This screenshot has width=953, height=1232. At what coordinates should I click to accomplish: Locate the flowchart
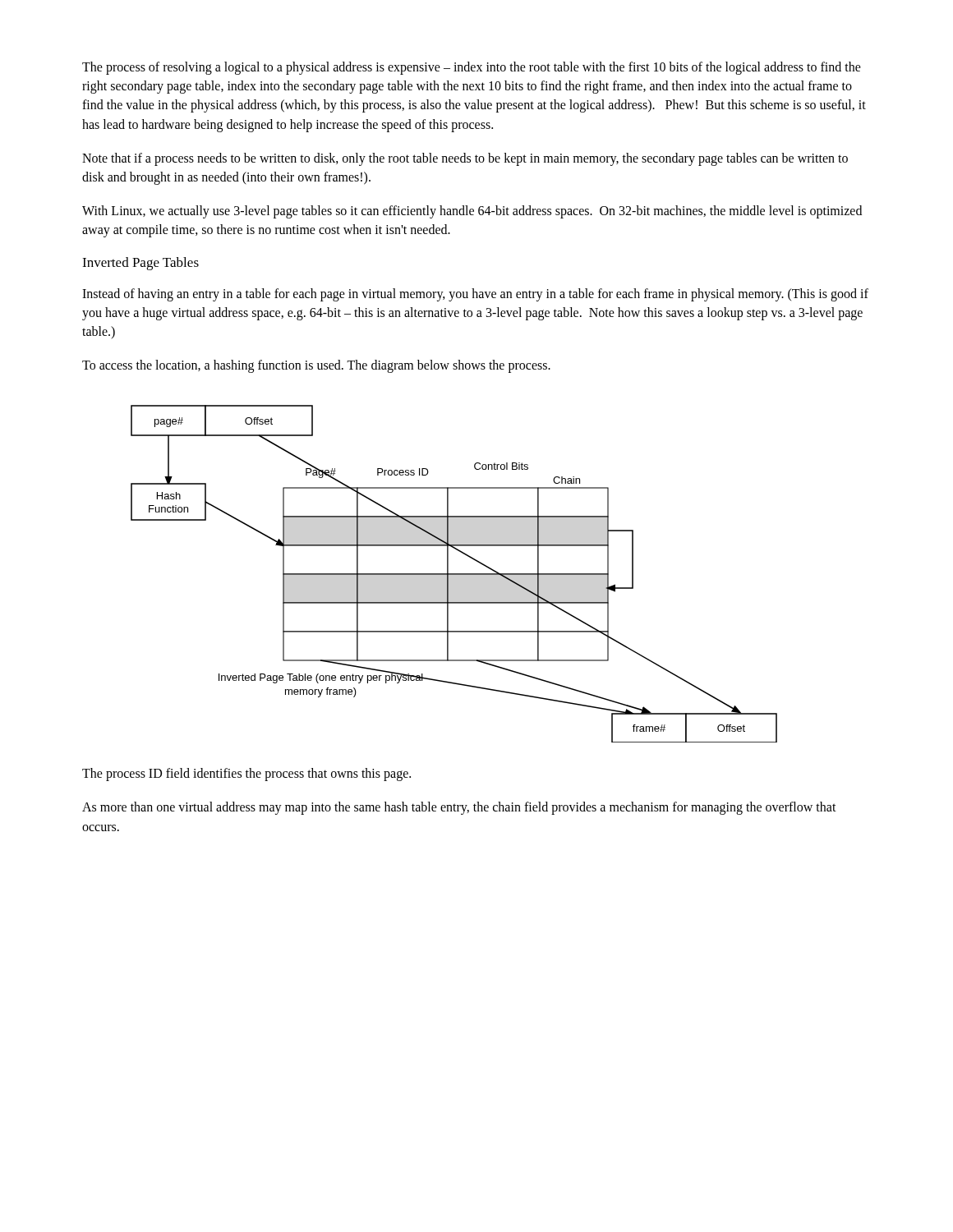pos(476,568)
